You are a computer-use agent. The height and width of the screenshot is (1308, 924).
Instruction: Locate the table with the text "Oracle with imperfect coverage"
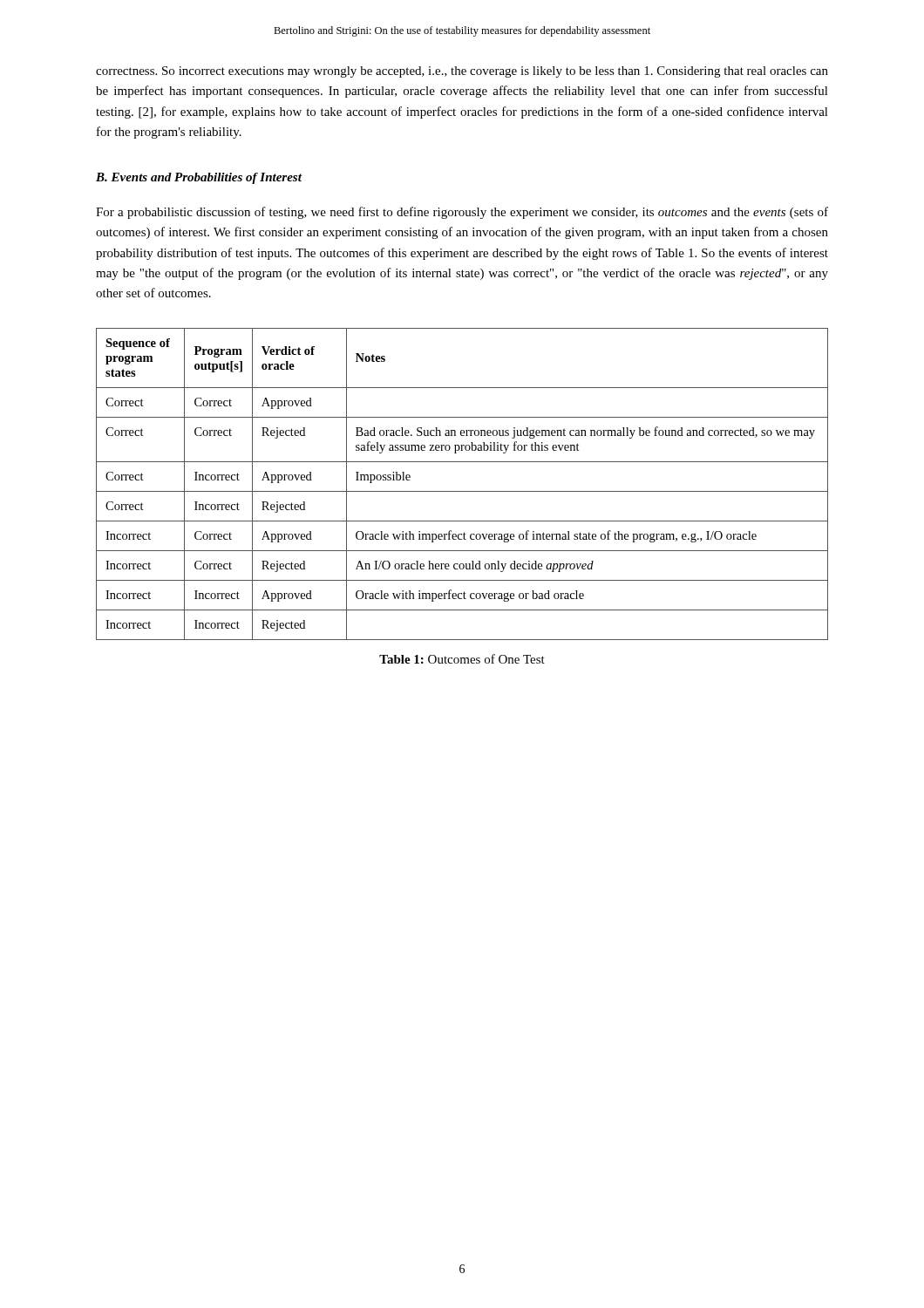(x=462, y=484)
